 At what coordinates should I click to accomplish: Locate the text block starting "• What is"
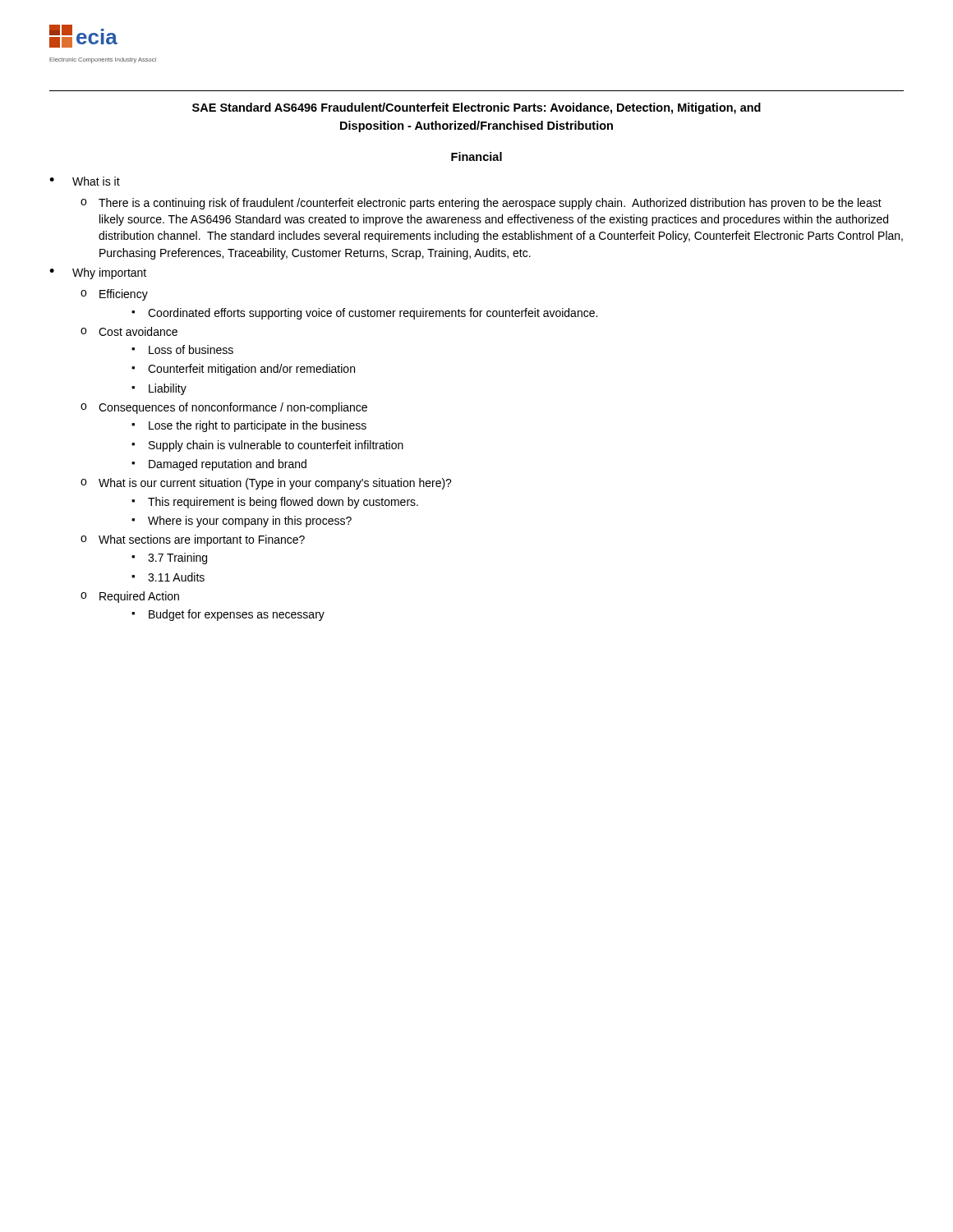point(85,181)
